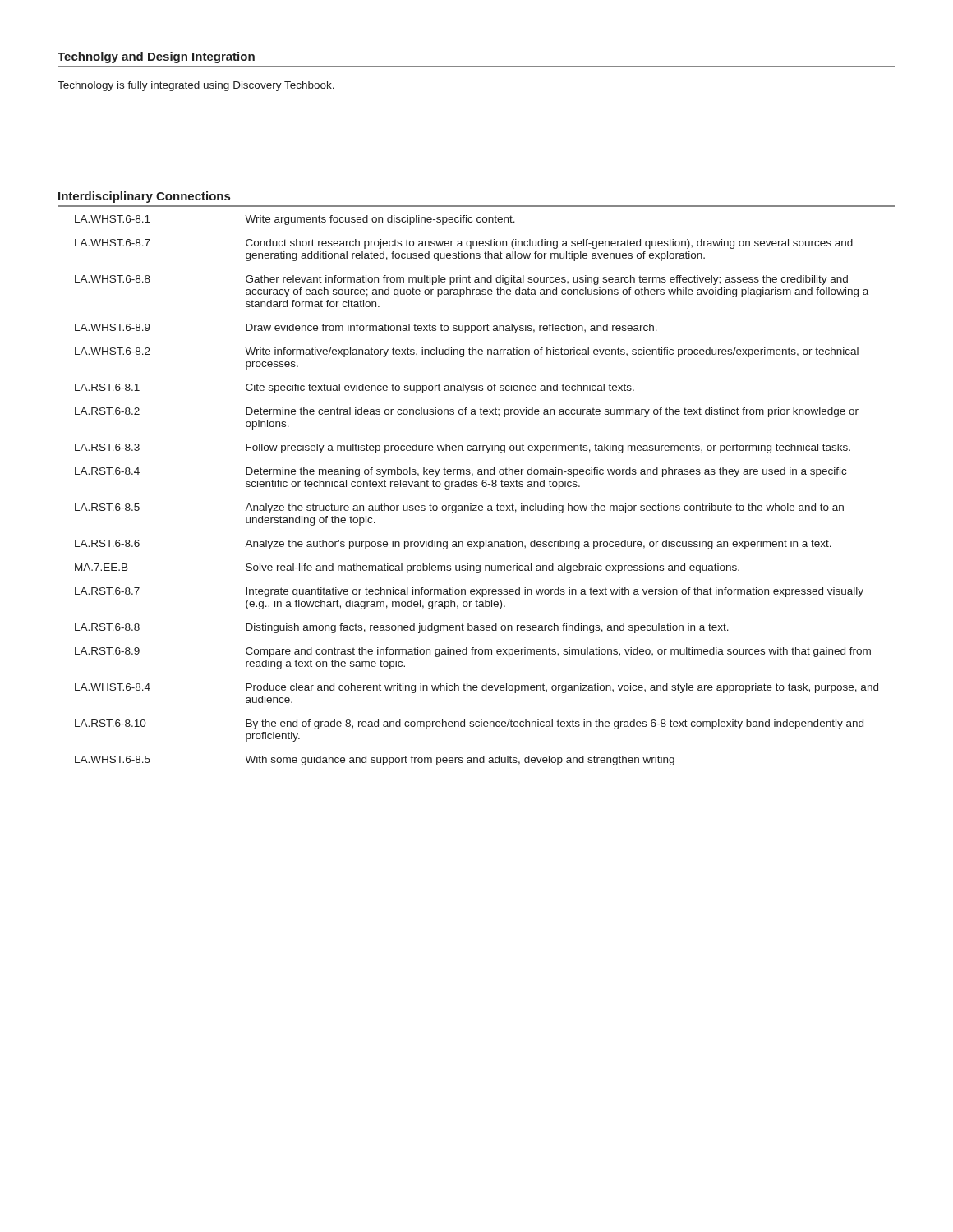Screen dimensions: 1232x953
Task: Click on the section header that reads "Technolgy and Design Integration"
Action: (x=476, y=58)
